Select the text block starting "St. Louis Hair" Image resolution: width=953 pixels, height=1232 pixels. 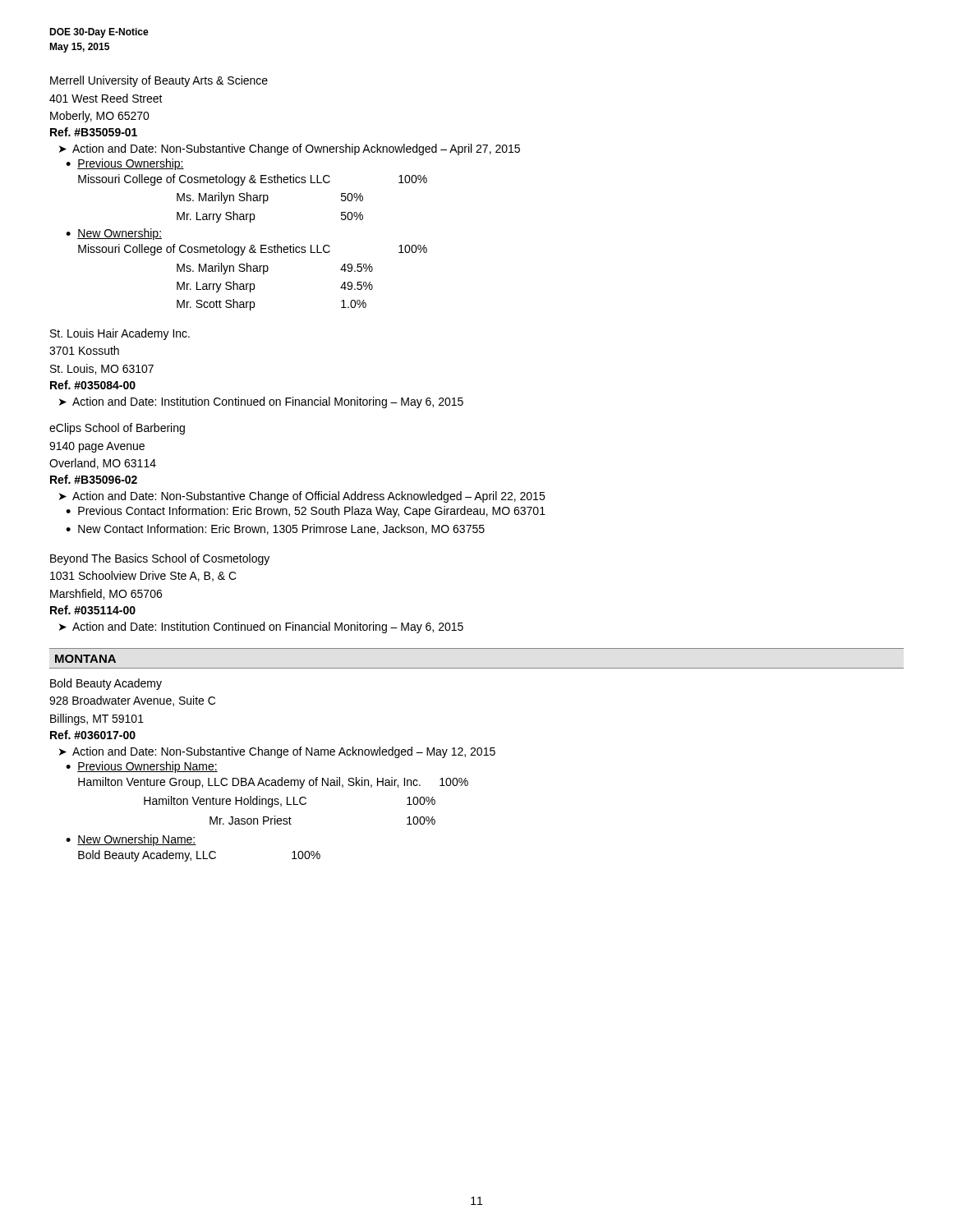pyautogui.click(x=120, y=351)
